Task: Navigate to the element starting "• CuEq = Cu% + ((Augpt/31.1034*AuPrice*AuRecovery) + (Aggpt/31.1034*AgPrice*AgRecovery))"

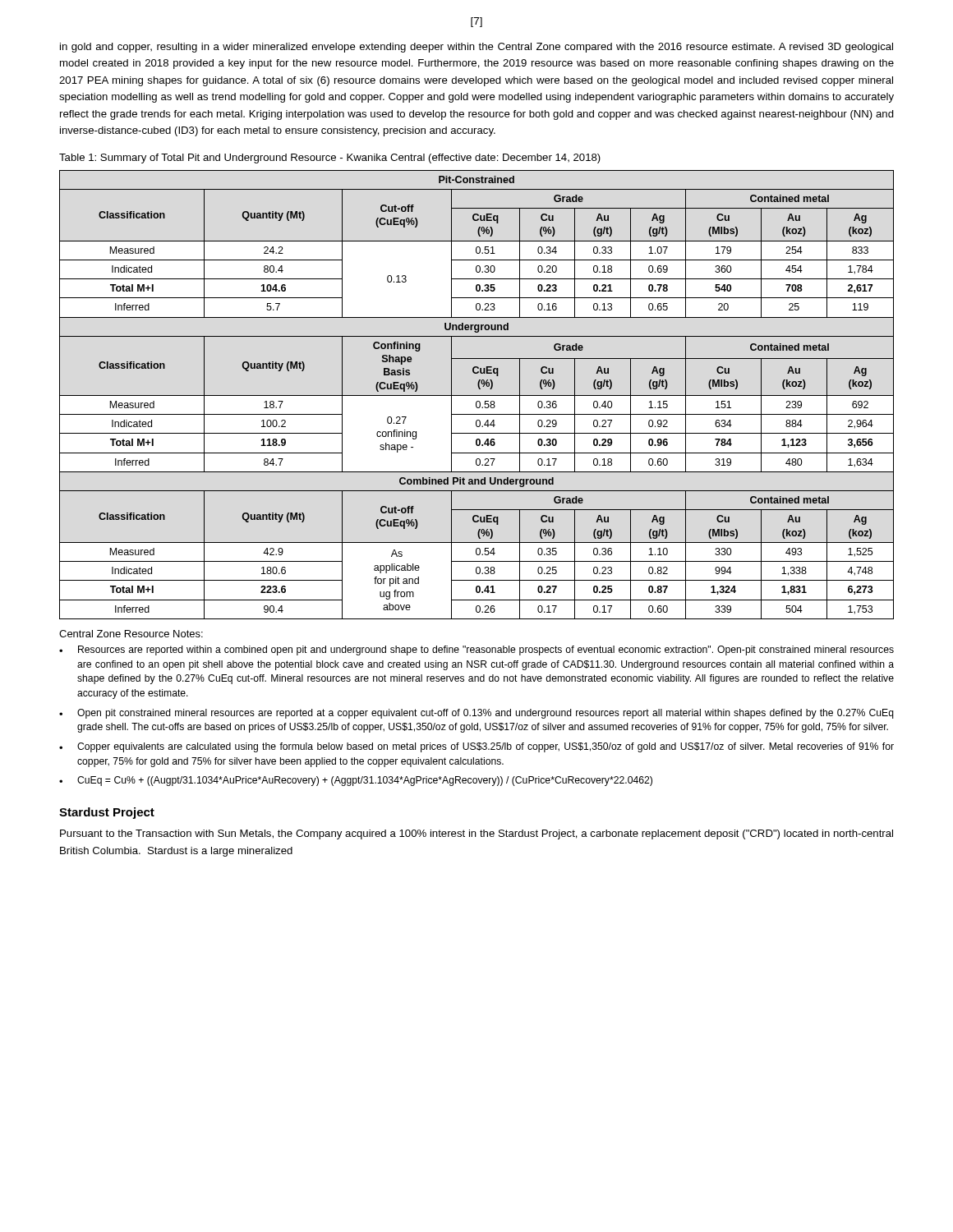Action: (476, 782)
